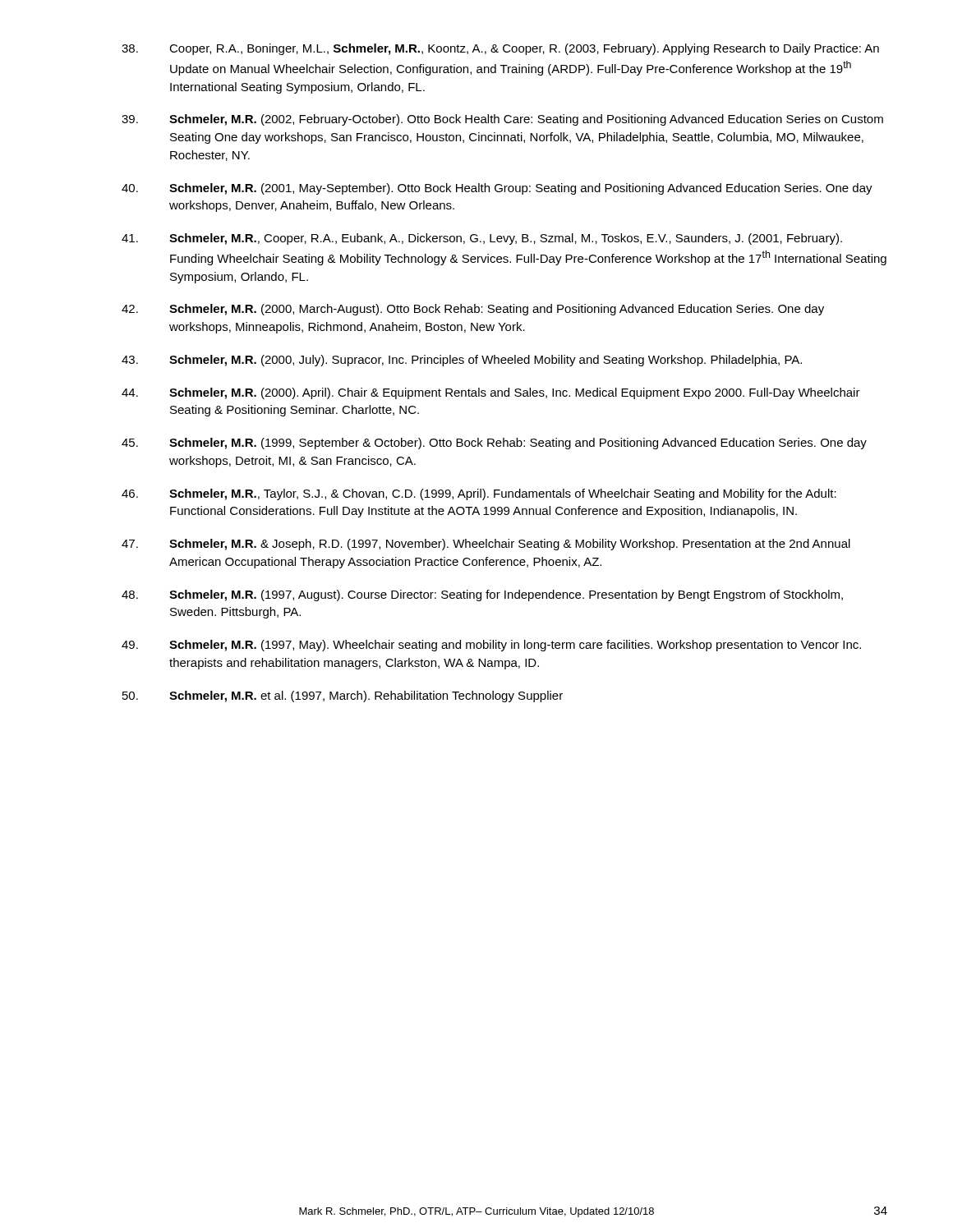This screenshot has height=1232, width=953.
Task: Navigate to the text block starting "47. Schmeler, M.R. & Joseph, R.D. (1997,"
Action: 504,553
